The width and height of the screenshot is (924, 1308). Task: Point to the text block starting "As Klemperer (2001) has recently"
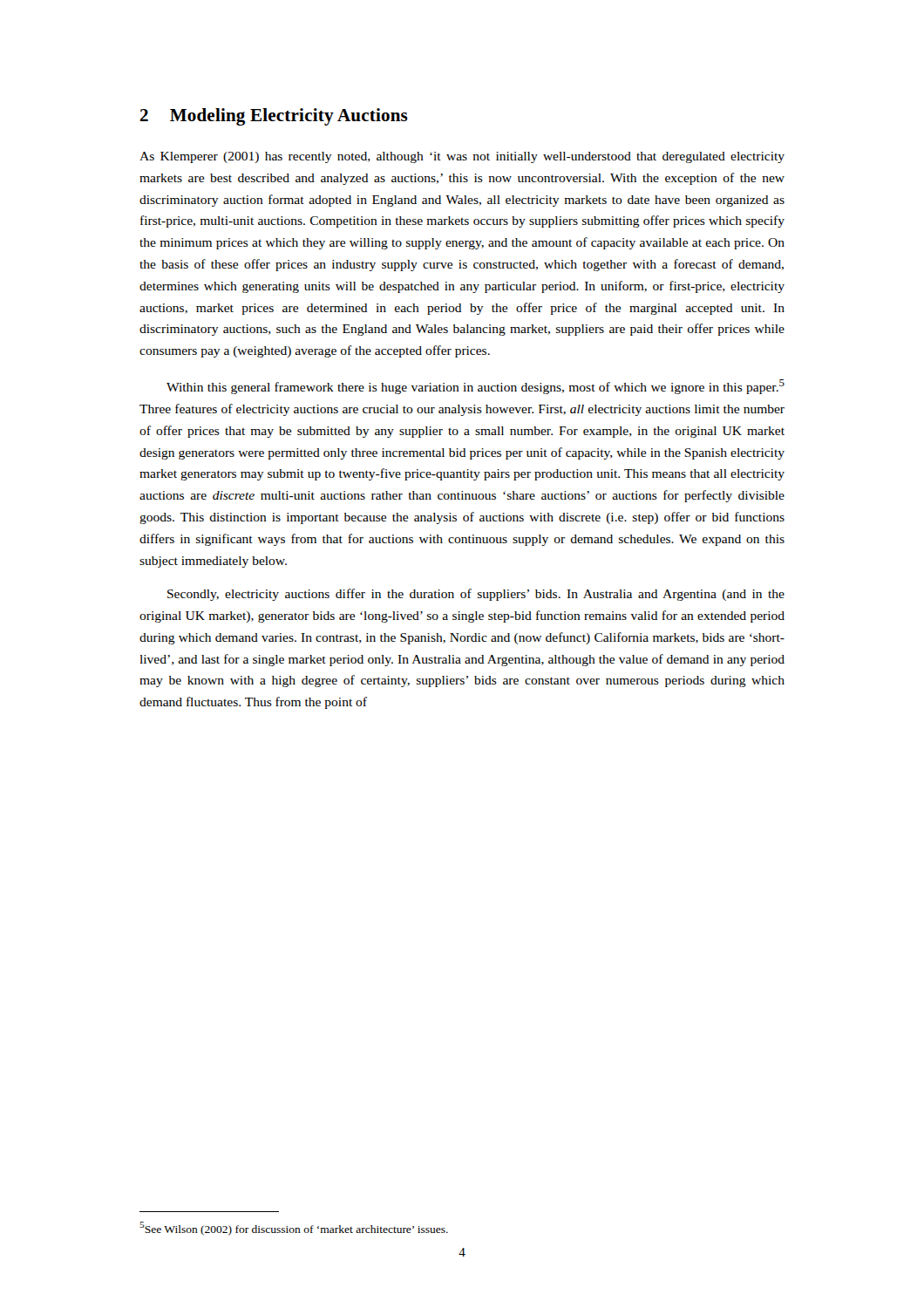click(462, 253)
